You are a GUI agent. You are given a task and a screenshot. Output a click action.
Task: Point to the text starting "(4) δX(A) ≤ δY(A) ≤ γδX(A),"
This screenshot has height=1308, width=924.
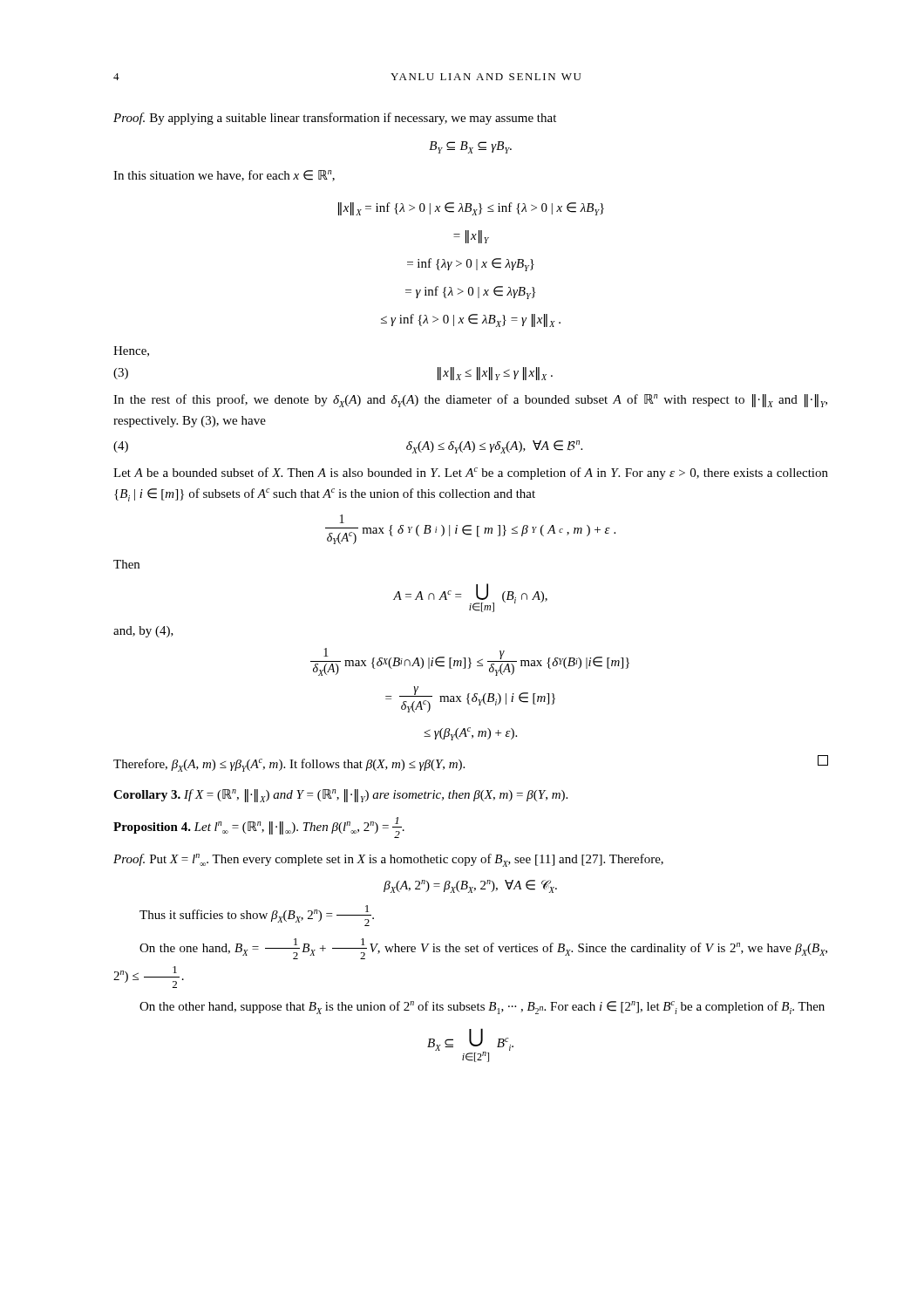(471, 446)
